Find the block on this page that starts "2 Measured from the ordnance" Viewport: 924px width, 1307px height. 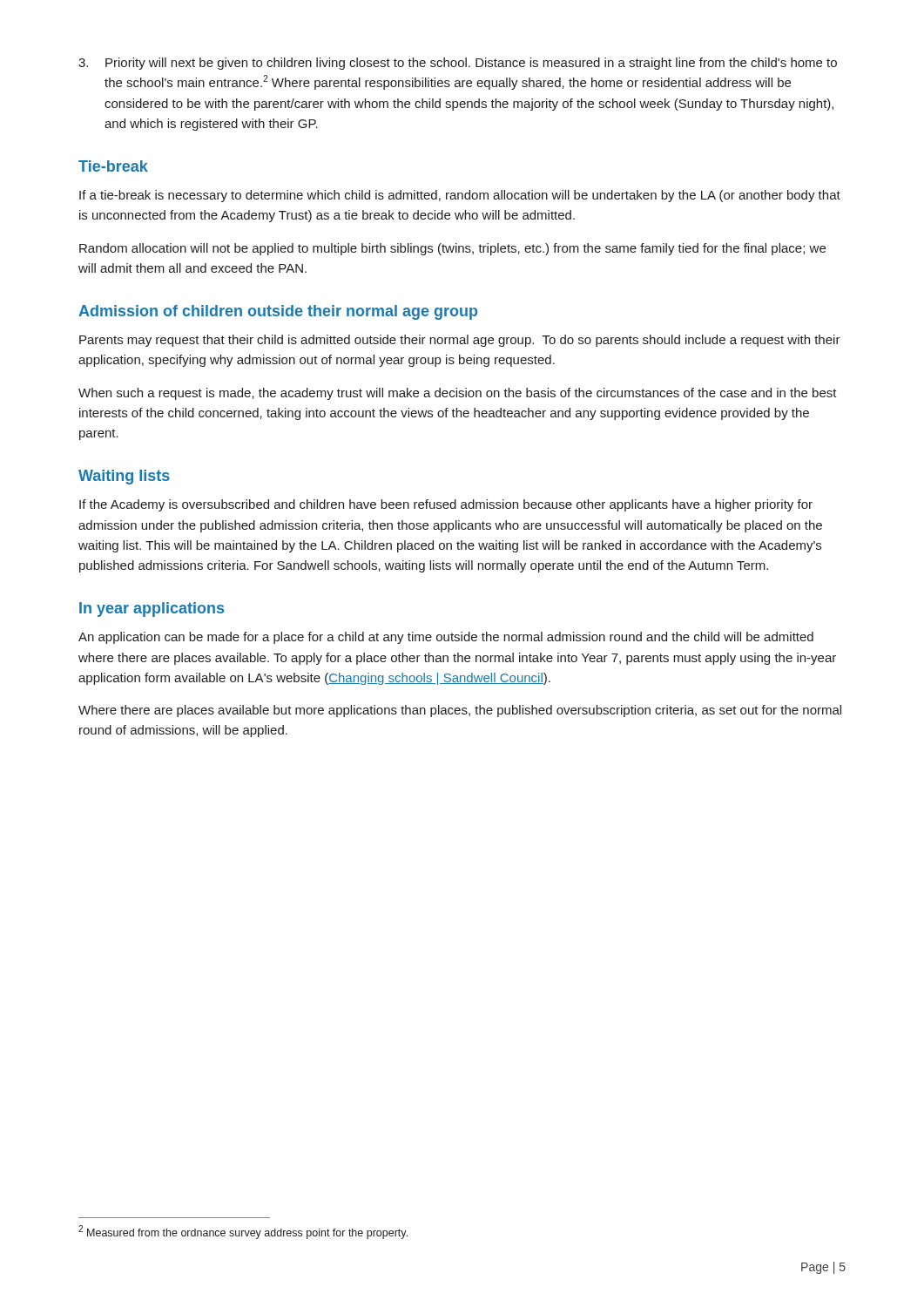pos(243,1232)
